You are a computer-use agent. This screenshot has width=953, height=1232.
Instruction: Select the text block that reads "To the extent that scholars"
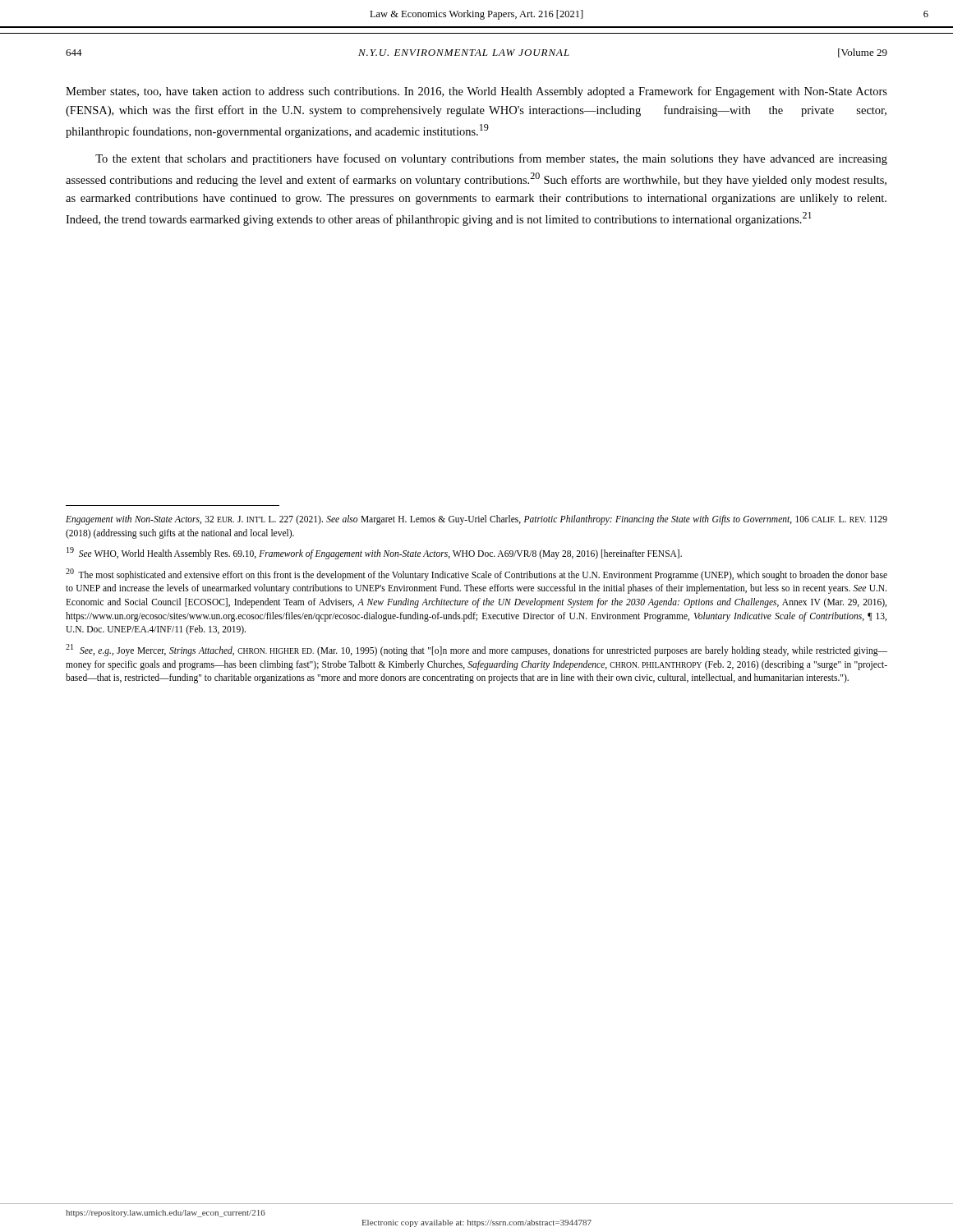(x=476, y=189)
